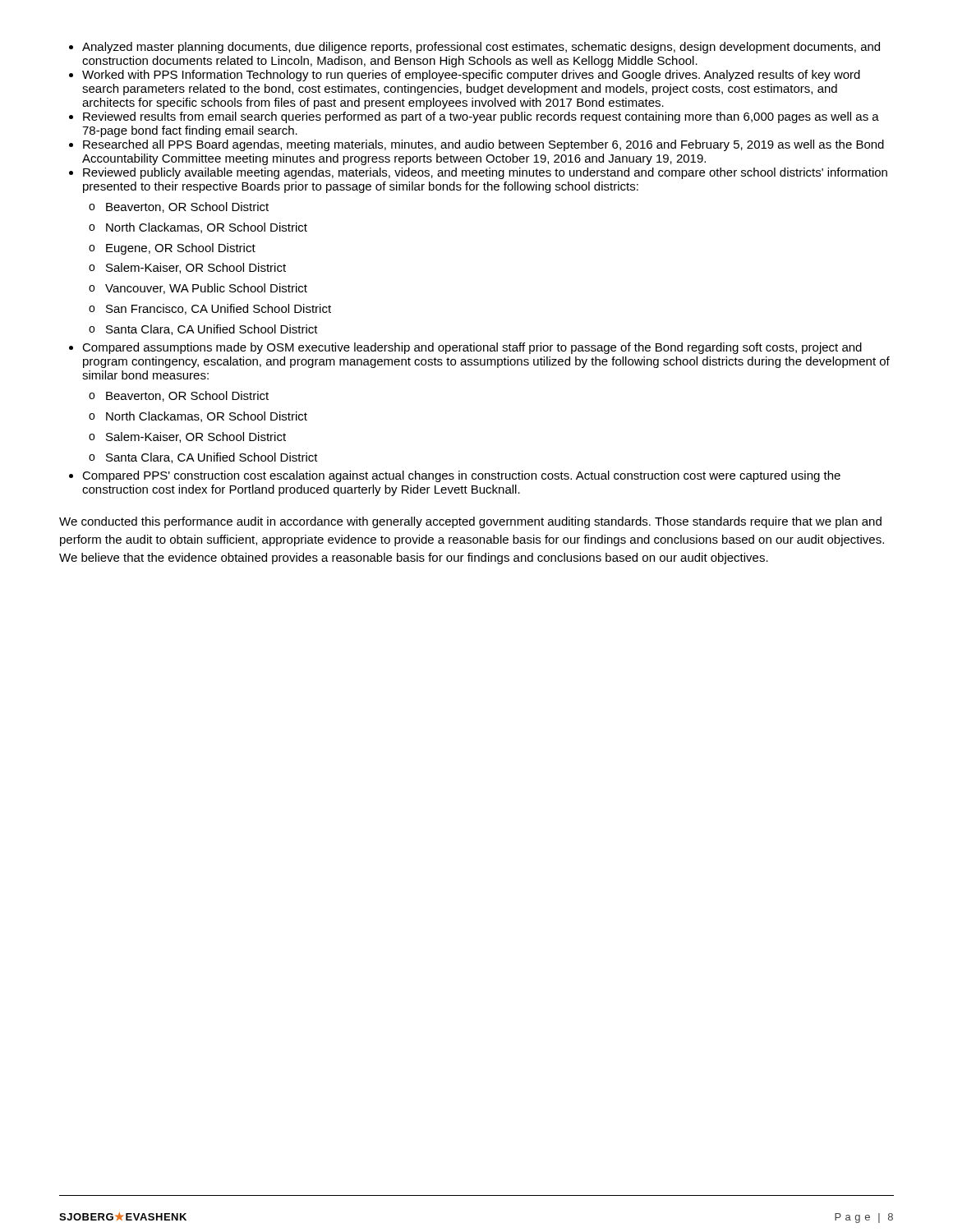Image resolution: width=953 pixels, height=1232 pixels.
Task: Locate the region starting "Reviewed publicly available"
Action: pos(485,173)
